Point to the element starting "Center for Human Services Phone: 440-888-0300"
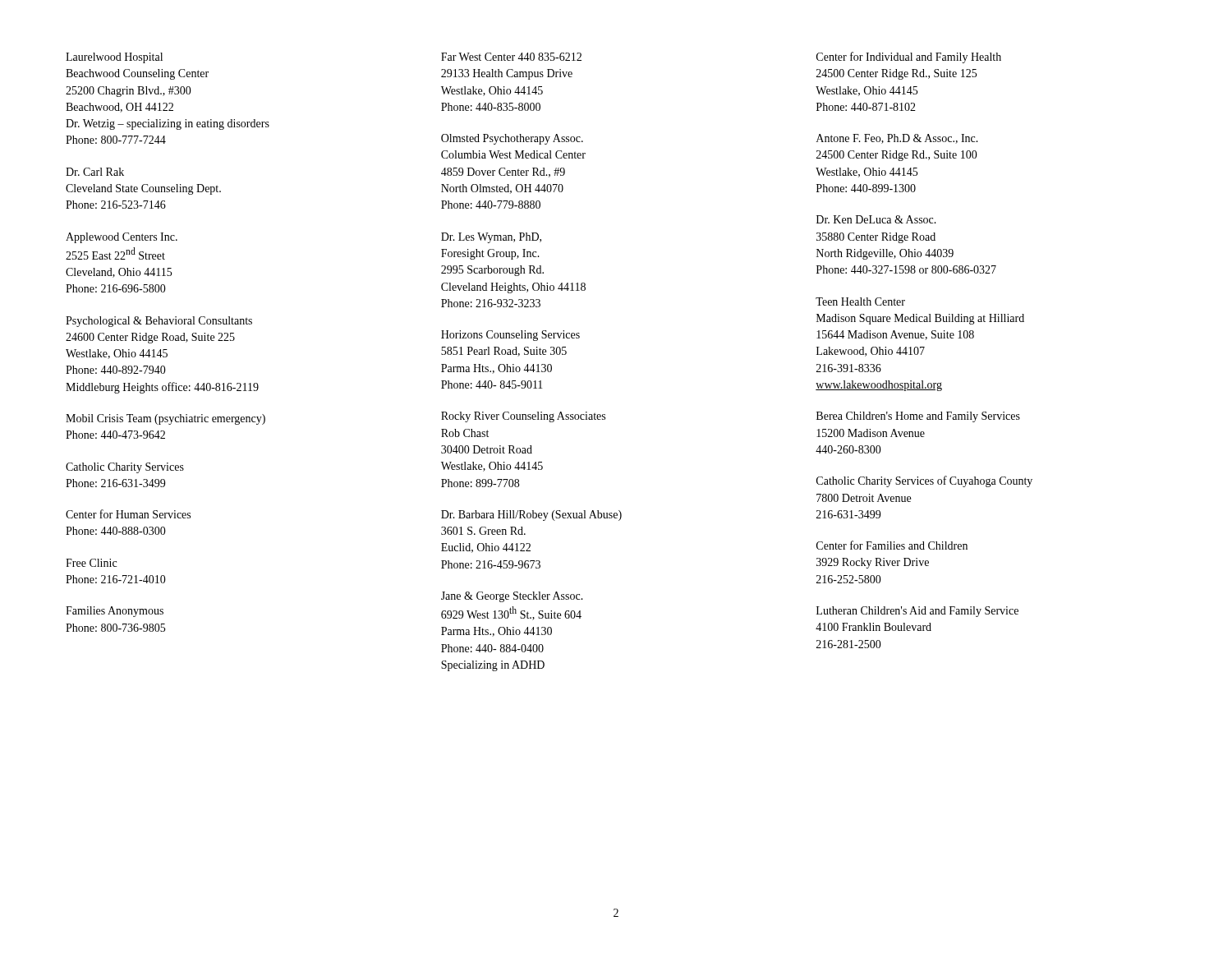 [128, 523]
